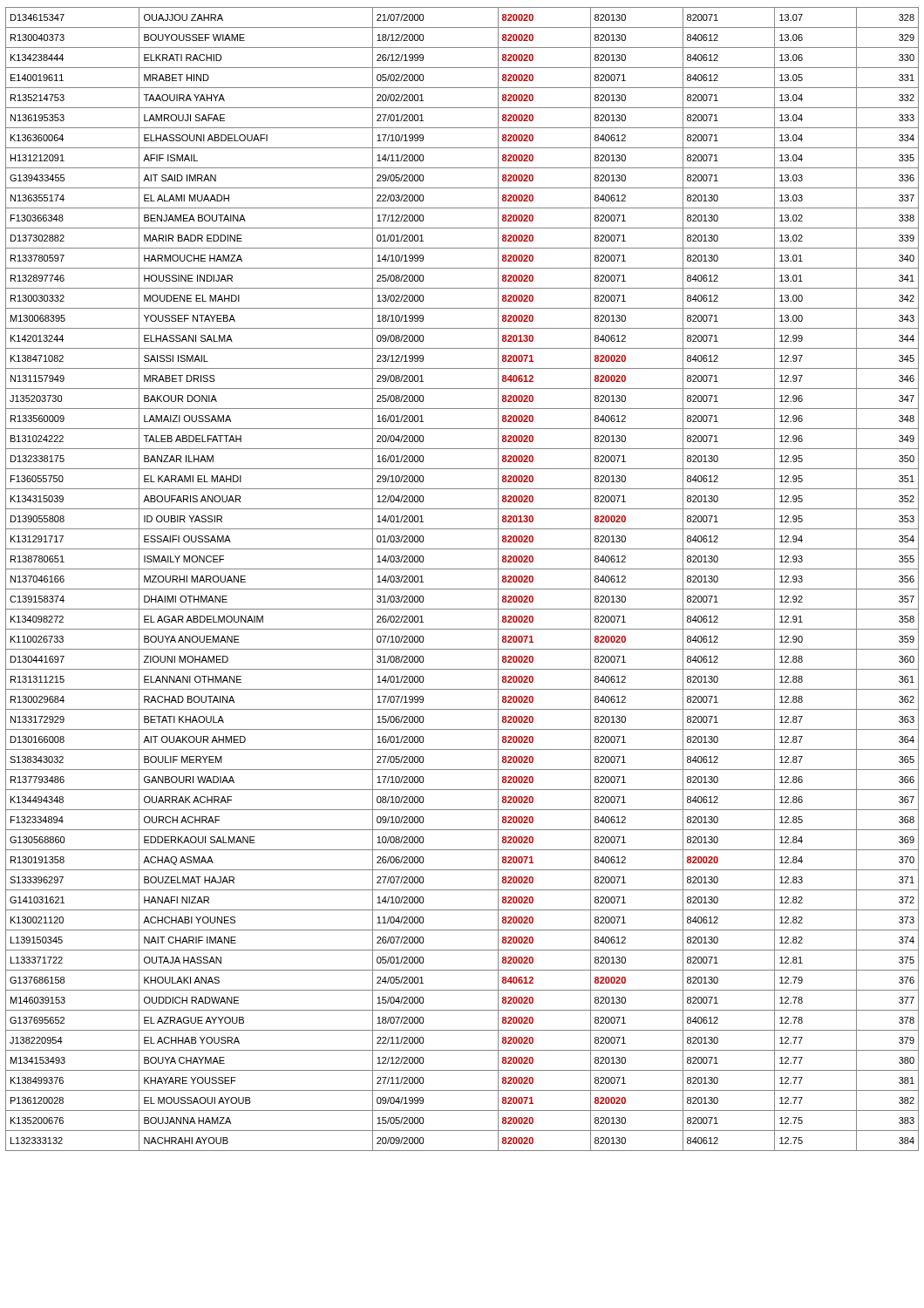The image size is (924, 1308).
Task: Locate the table with the text "MOUDENE EL MAHDI"
Action: tap(462, 579)
